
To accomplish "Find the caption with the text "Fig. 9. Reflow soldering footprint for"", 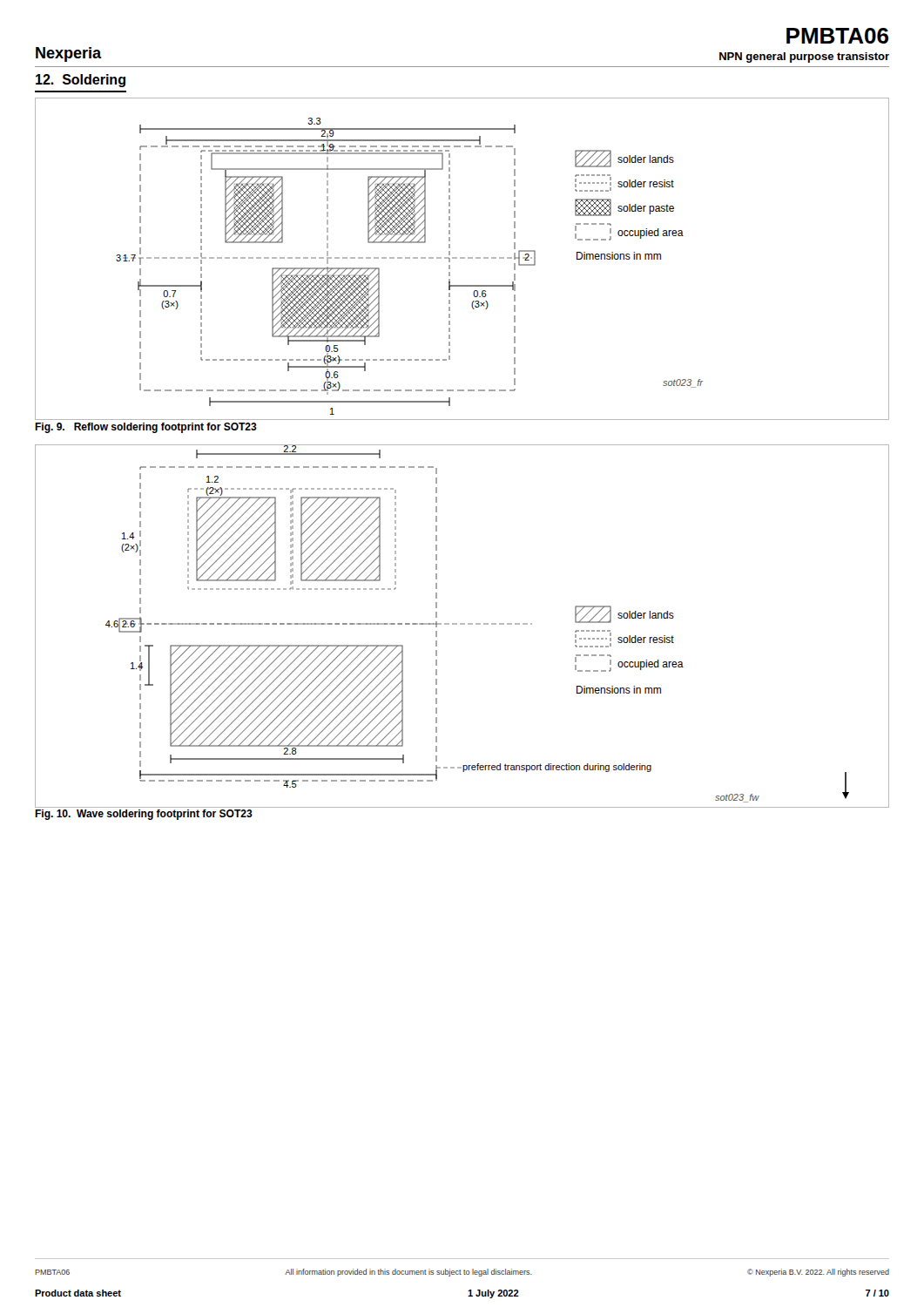I will [x=146, y=427].
